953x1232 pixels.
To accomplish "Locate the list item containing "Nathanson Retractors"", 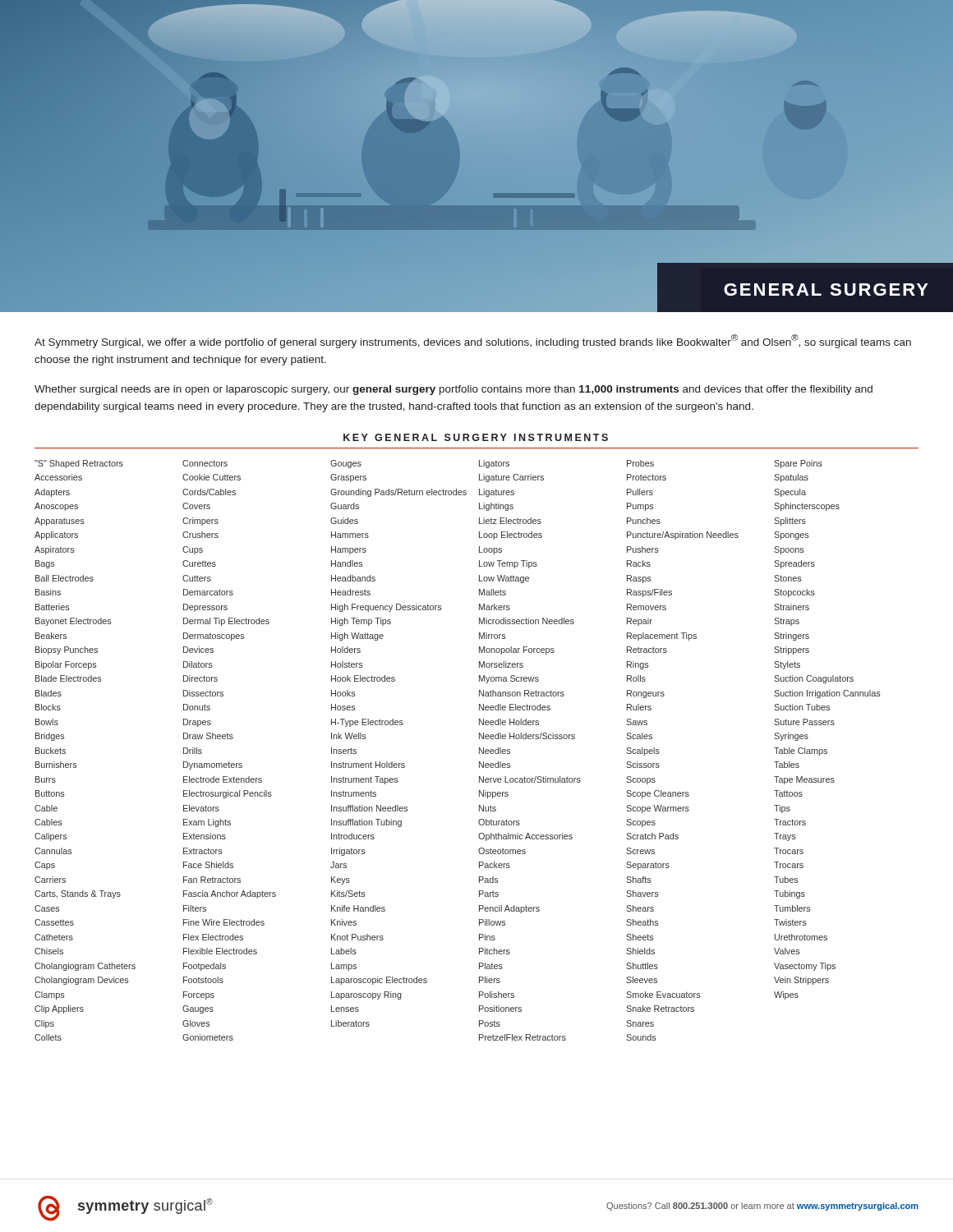I will pyautogui.click(x=521, y=693).
